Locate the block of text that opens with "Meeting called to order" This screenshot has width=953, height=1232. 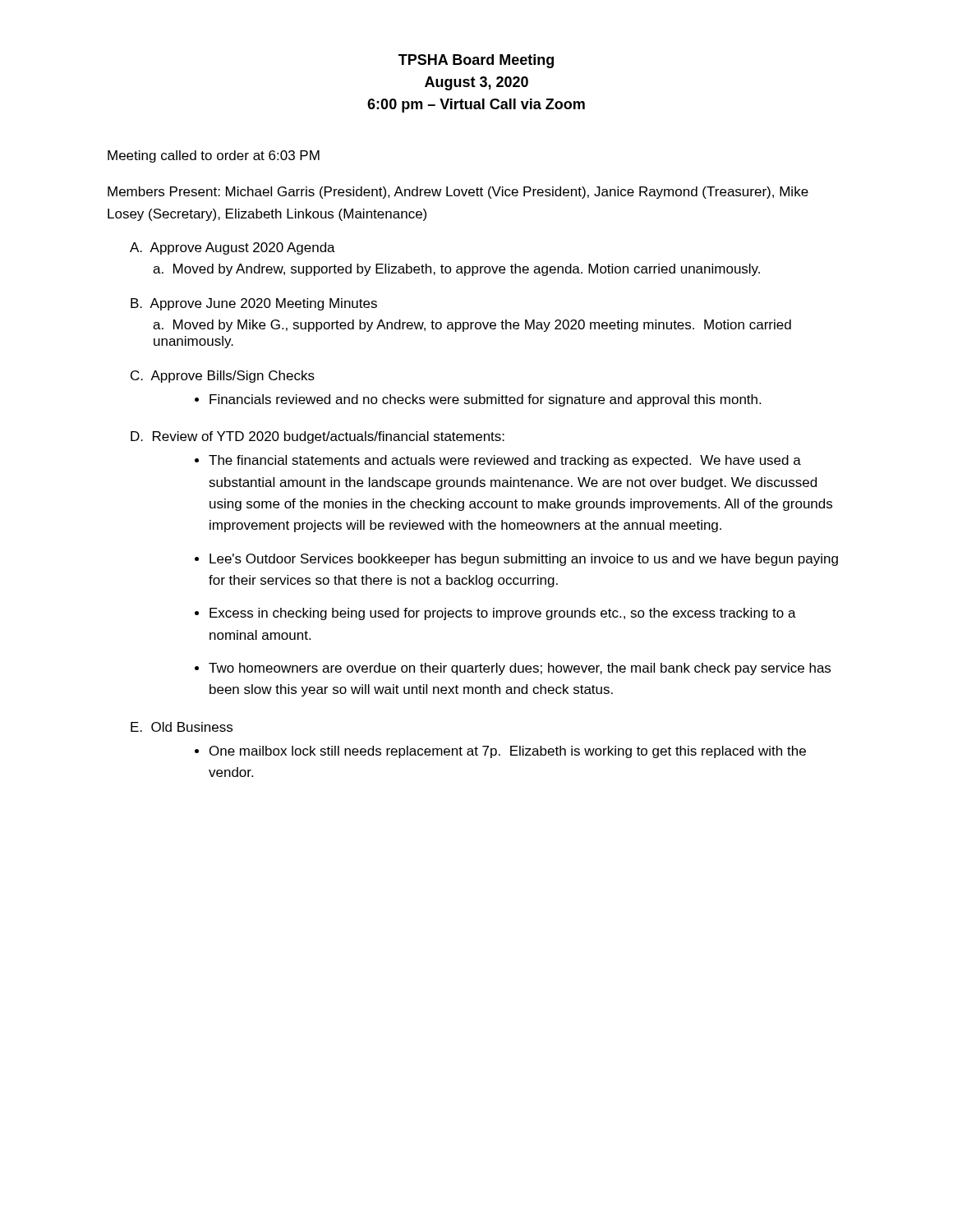(x=214, y=156)
